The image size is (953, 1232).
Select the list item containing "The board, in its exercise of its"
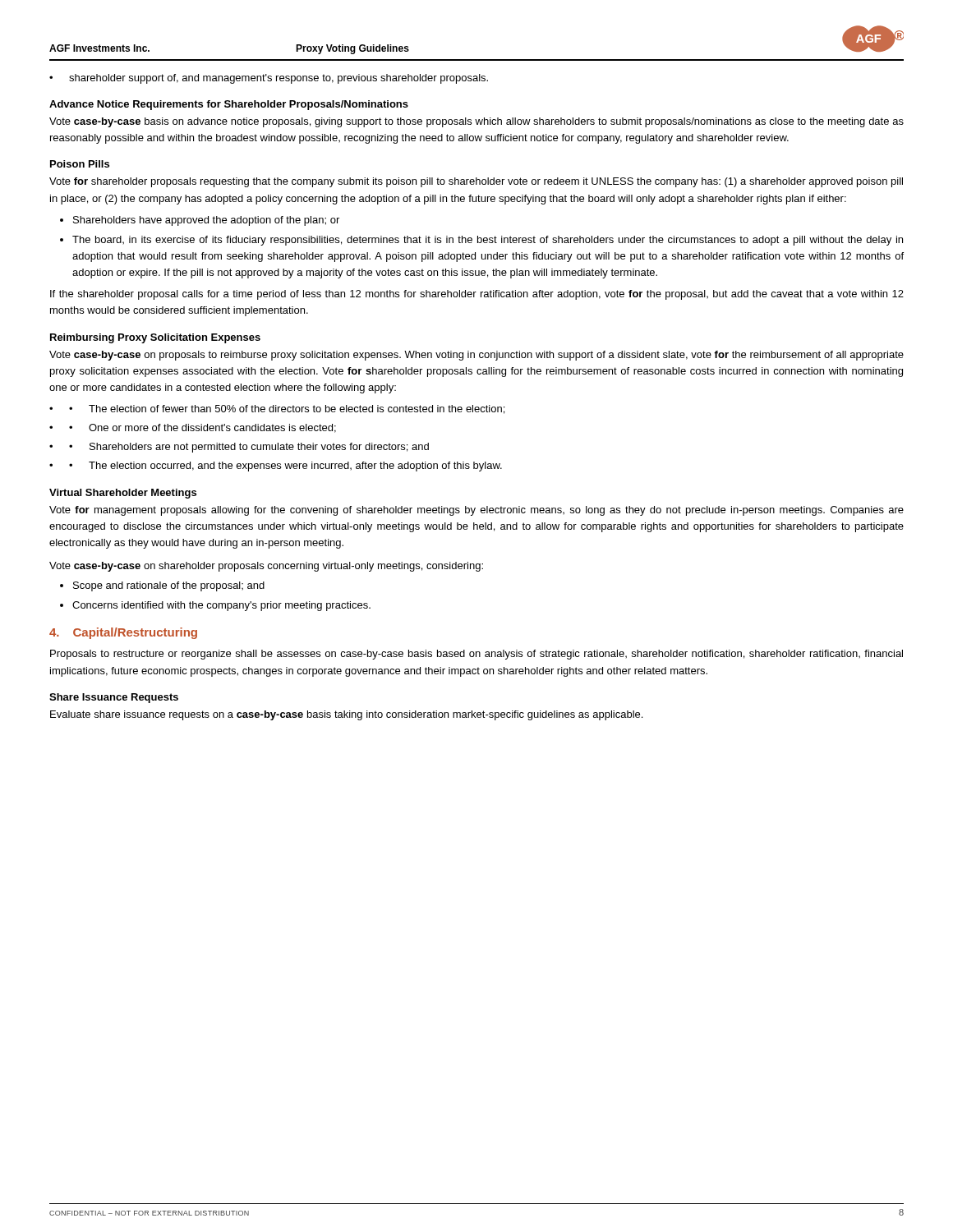[488, 256]
